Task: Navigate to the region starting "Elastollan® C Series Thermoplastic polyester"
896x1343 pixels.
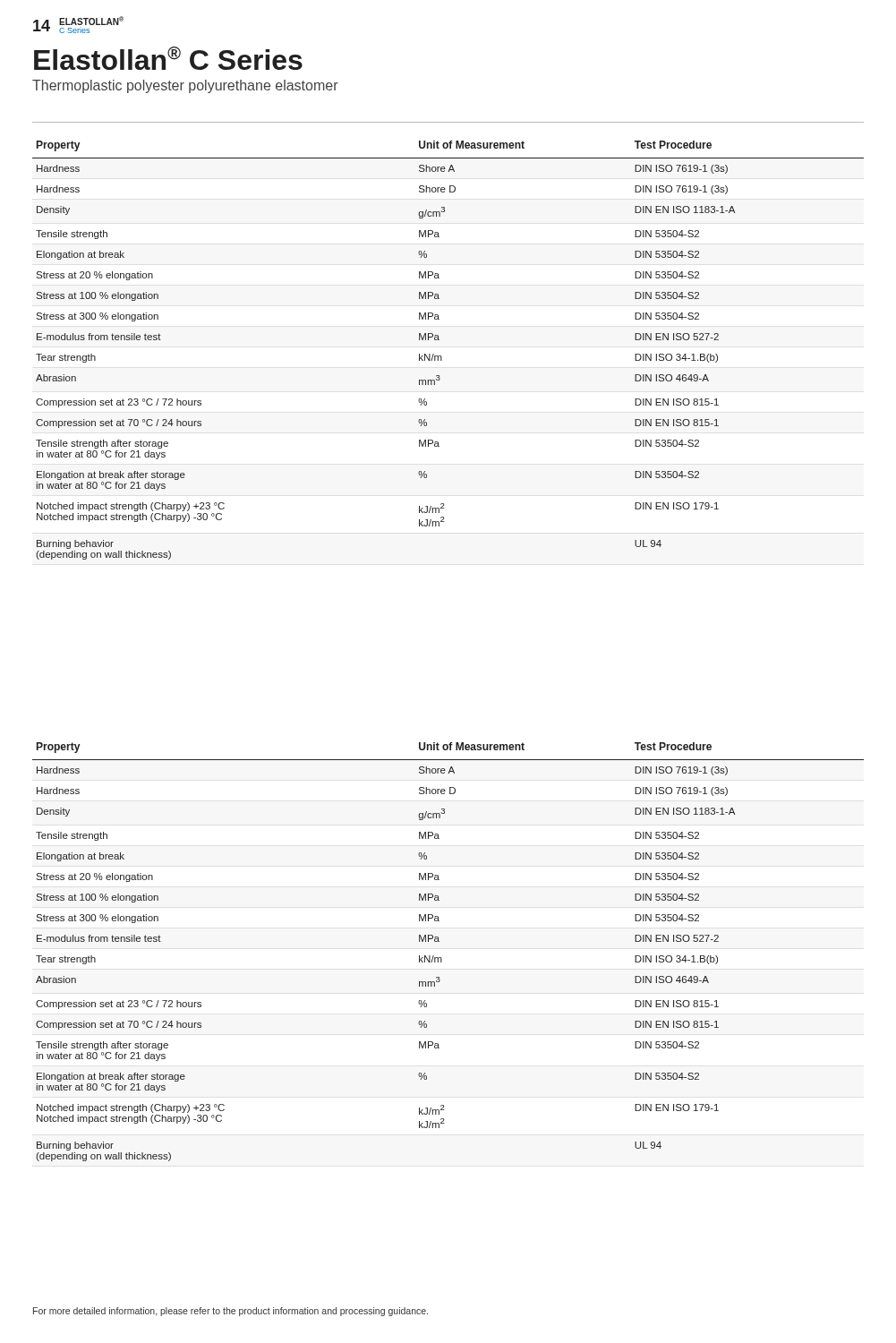Action: [168, 58]
